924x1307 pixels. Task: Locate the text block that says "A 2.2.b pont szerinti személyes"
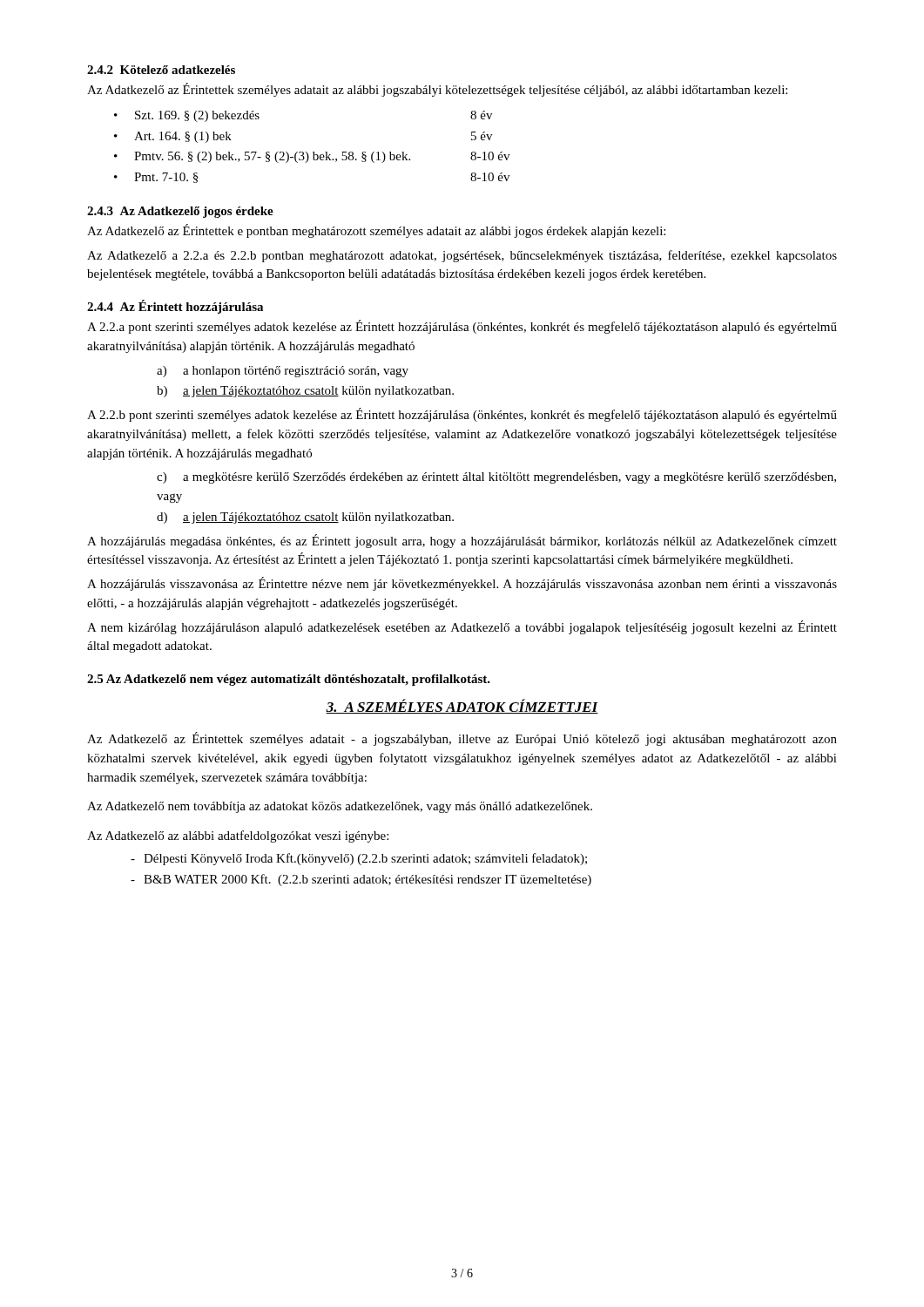tap(462, 434)
